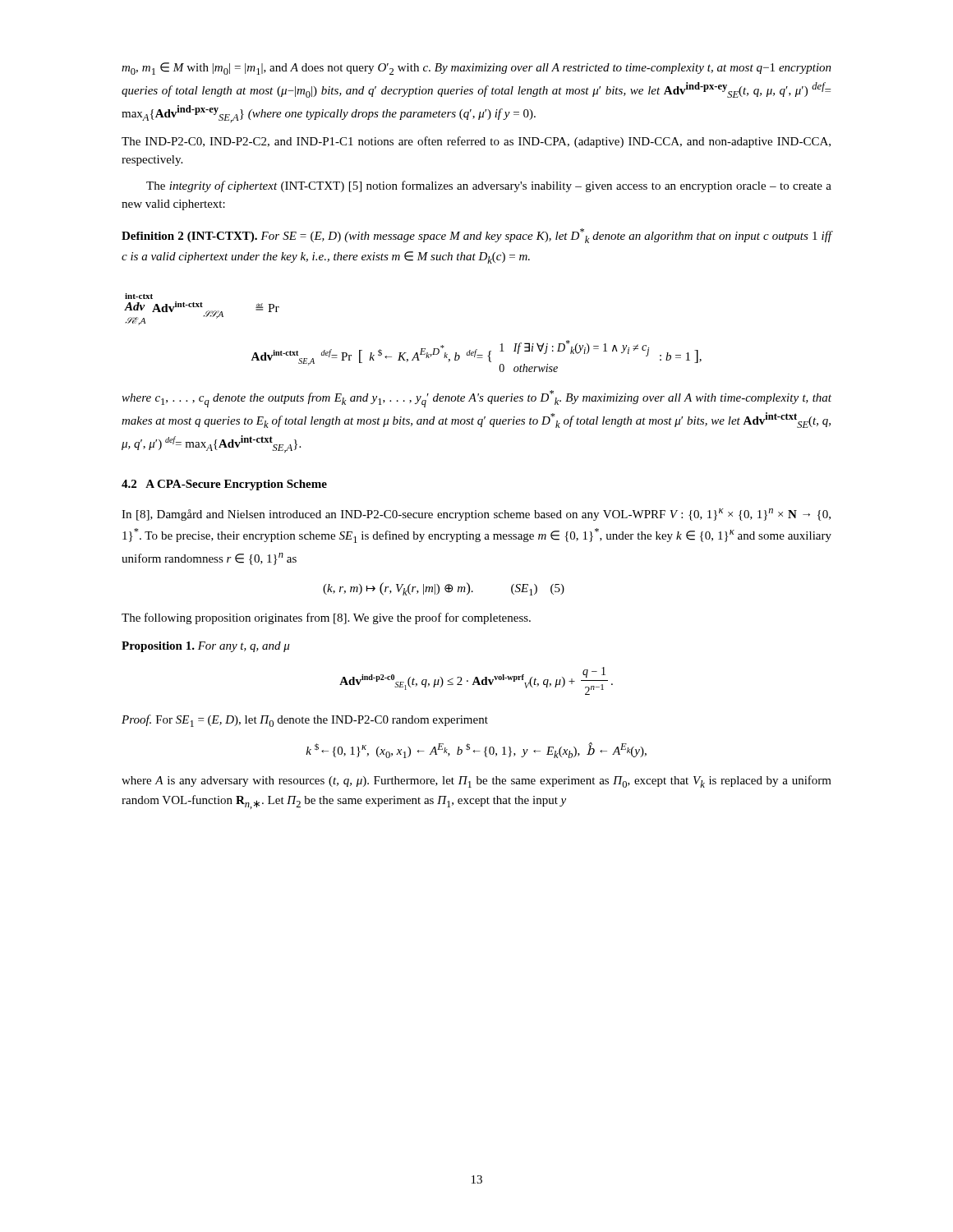Point to the region starting "where c1, . . ."

[x=476, y=421]
